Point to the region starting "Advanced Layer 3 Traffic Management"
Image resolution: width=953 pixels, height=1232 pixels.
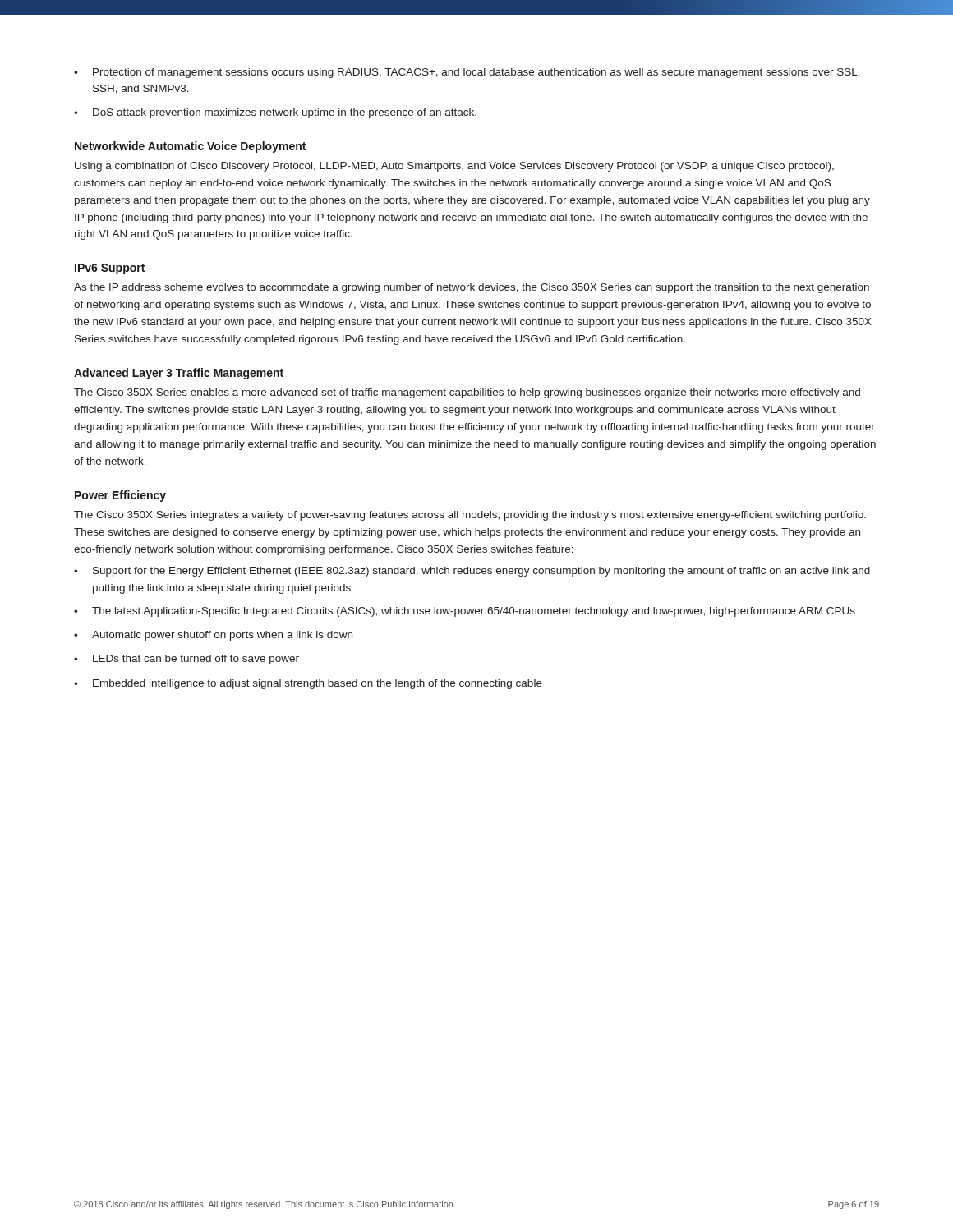(179, 373)
